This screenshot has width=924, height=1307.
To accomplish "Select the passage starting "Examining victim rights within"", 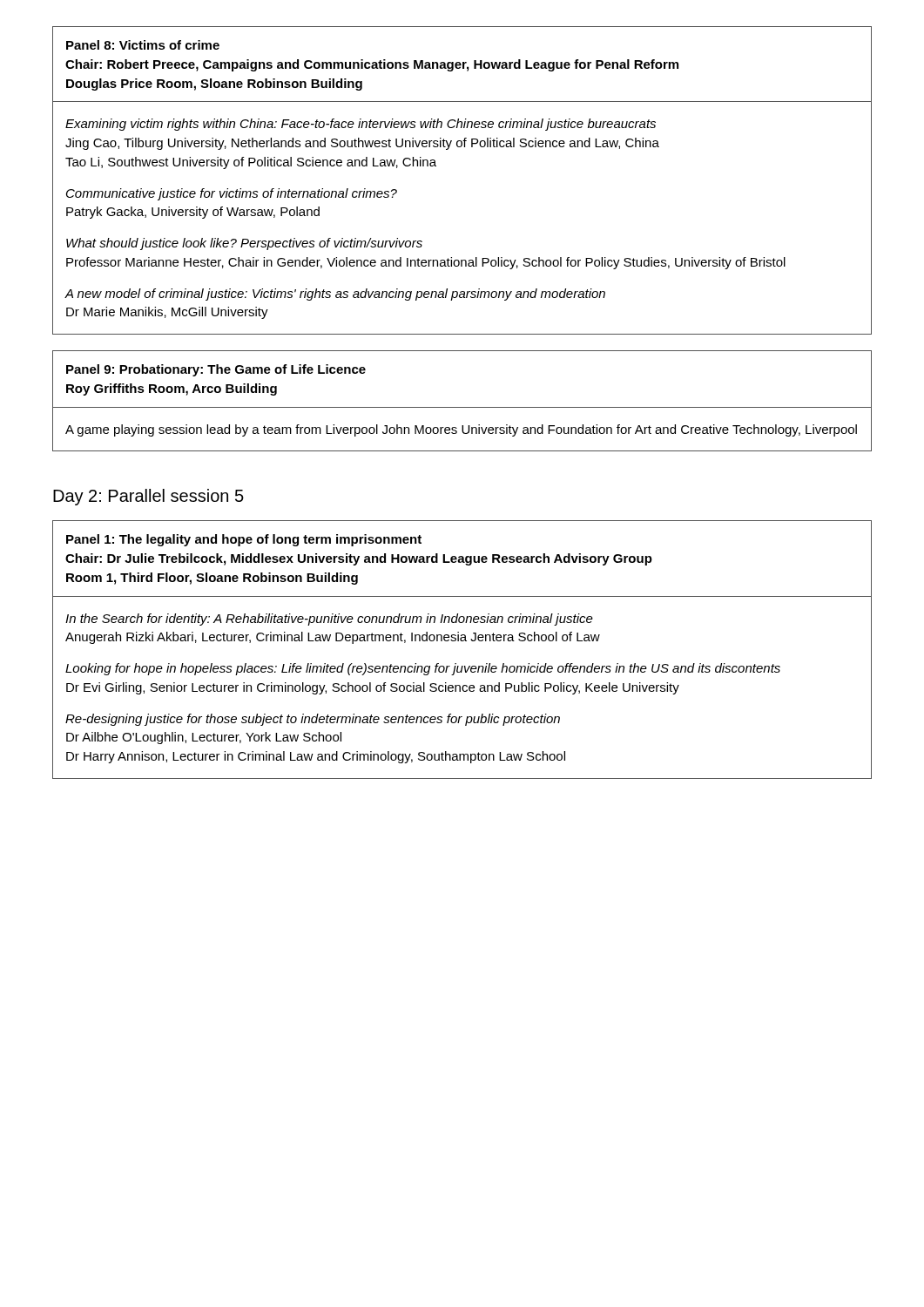I will pyautogui.click(x=362, y=142).
